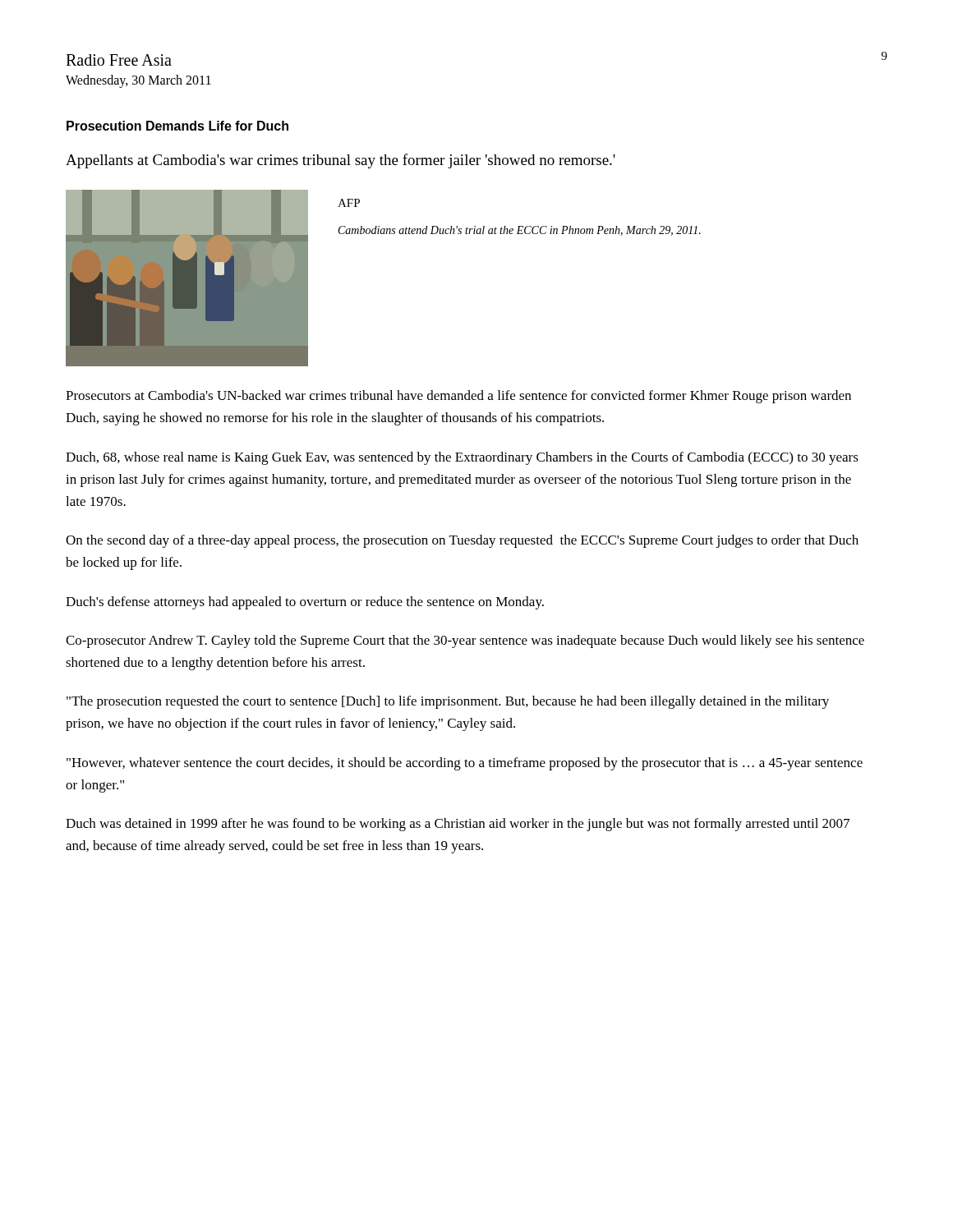Viewport: 953px width, 1232px height.
Task: Click on the text block containing ""The prosecution requested the"
Action: 448,712
